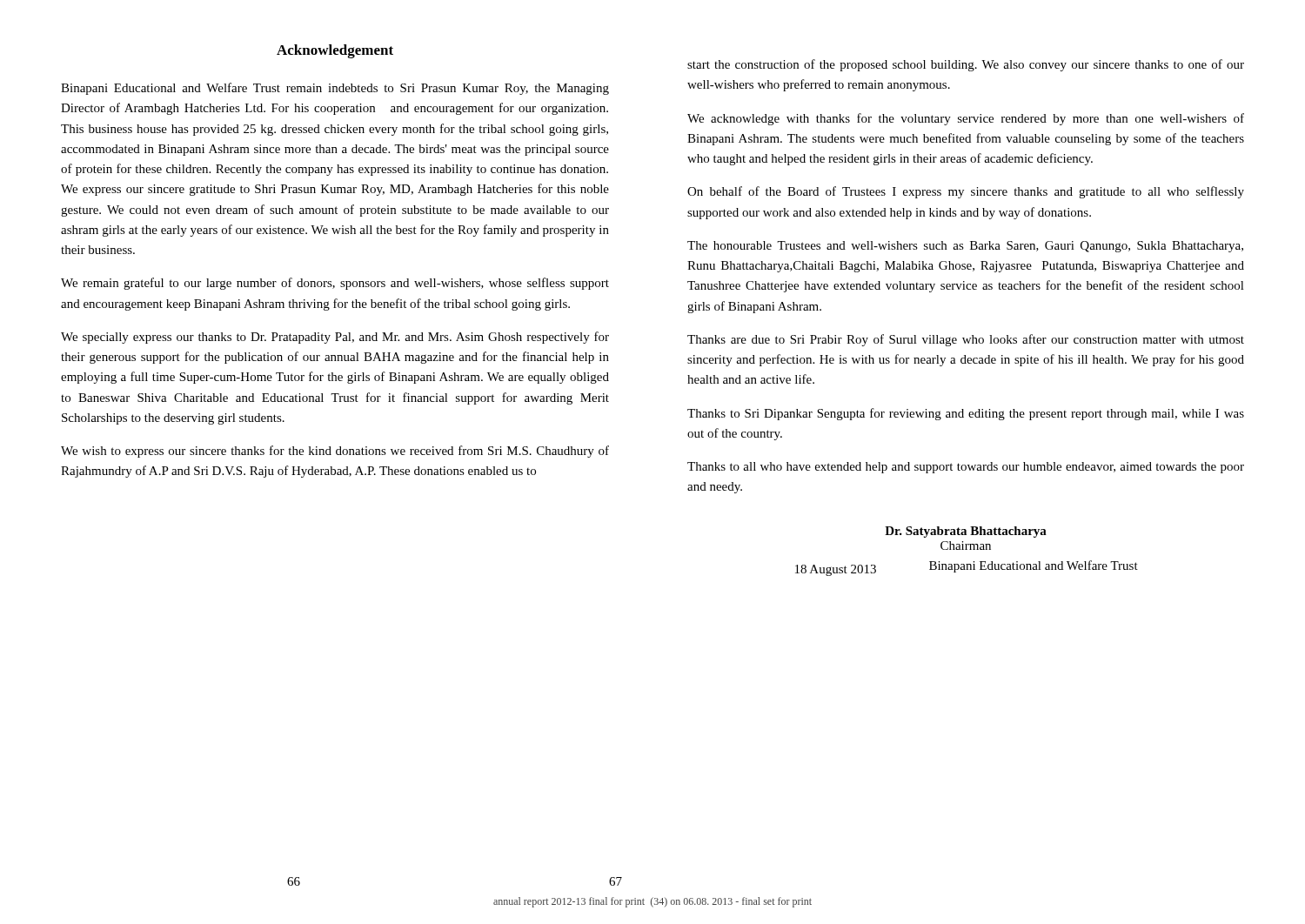Viewport: 1305px width, 924px height.
Task: Find the block on this page that starts "We acknowledge with"
Action: pos(966,139)
